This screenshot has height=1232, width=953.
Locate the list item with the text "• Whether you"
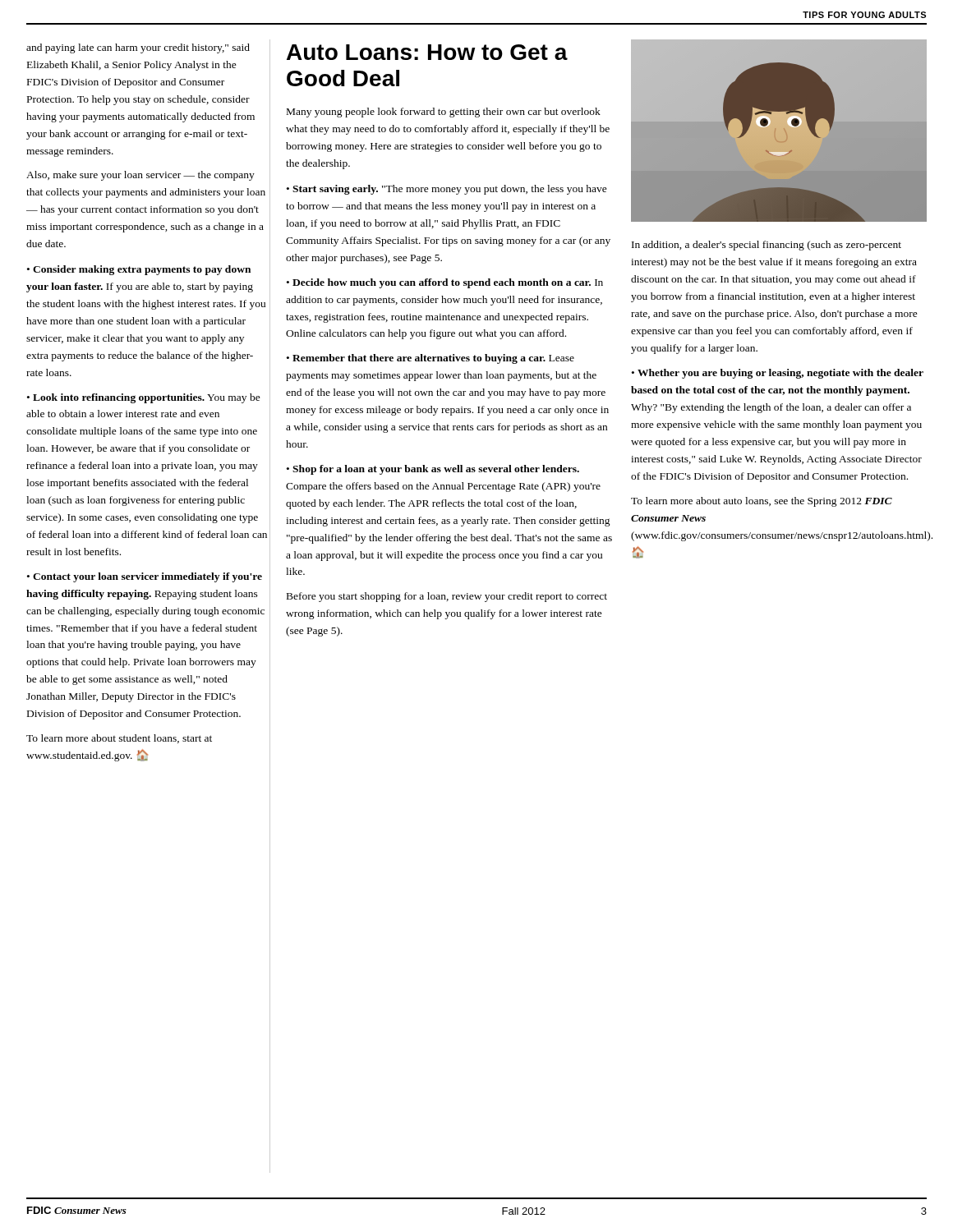(x=779, y=425)
